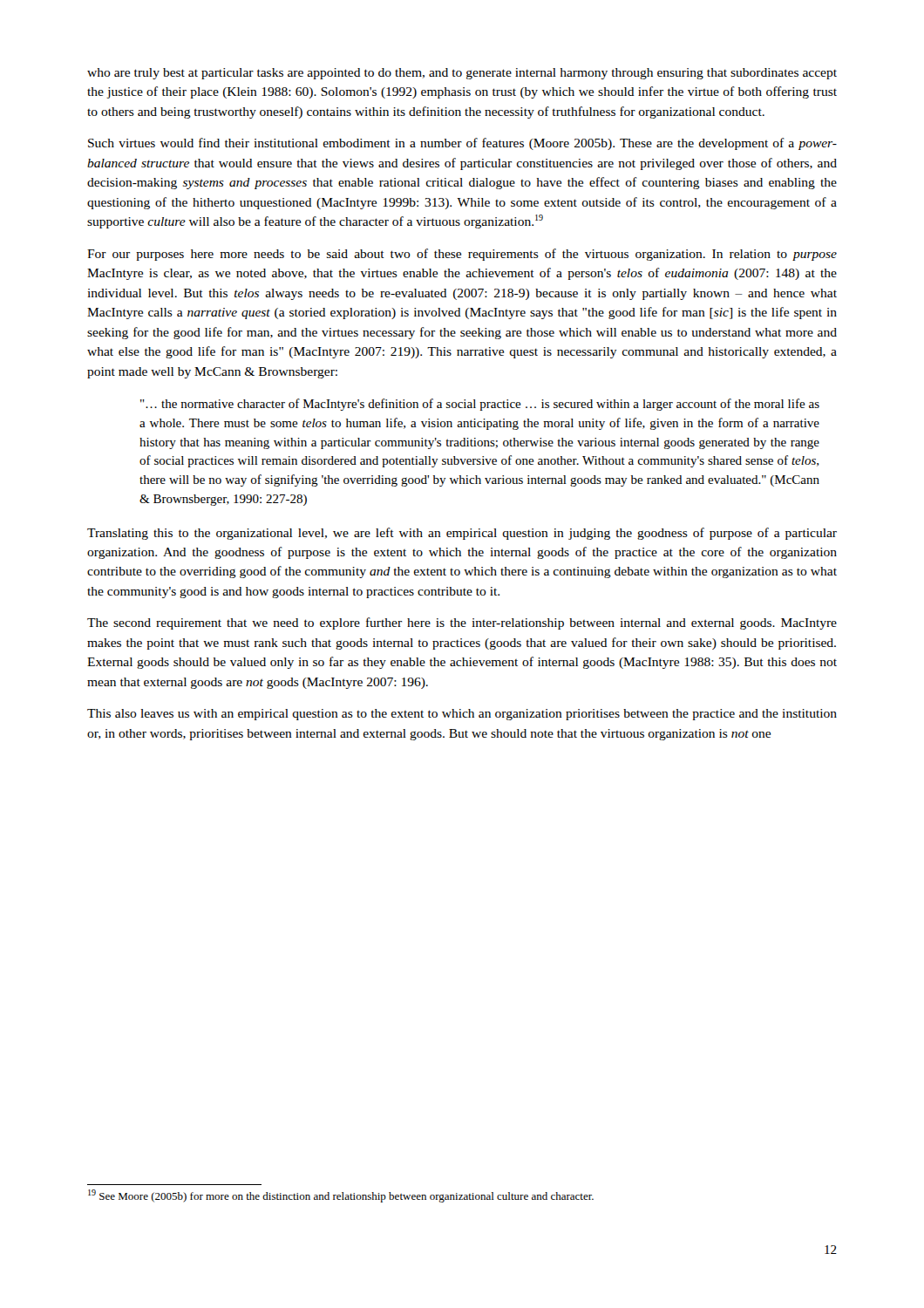Navigate to the block starting "This also leaves us with an"
Image resolution: width=924 pixels, height=1308 pixels.
click(462, 724)
